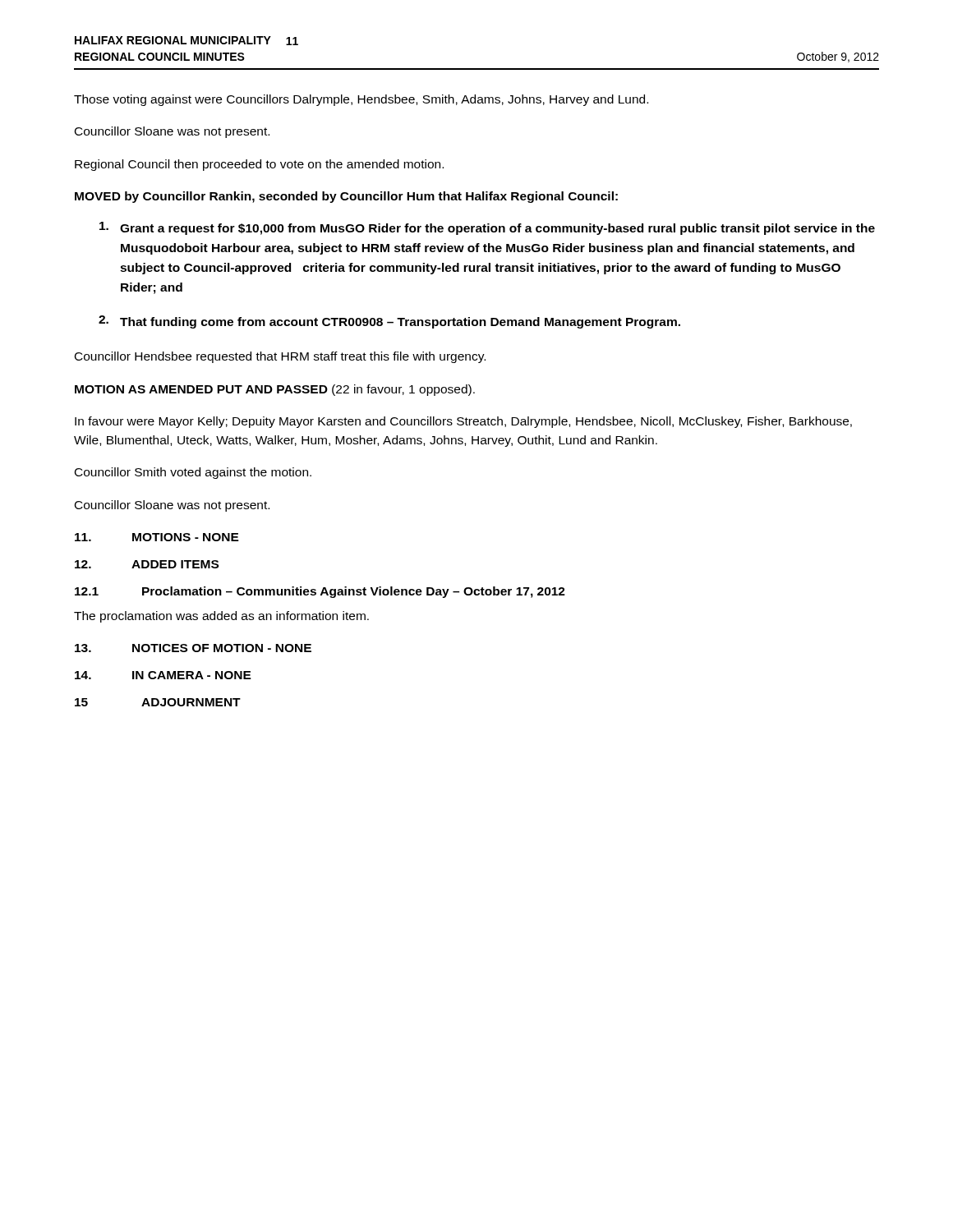The width and height of the screenshot is (953, 1232).
Task: Navigate to the text block starting "Those voting against were"
Action: pos(476,99)
